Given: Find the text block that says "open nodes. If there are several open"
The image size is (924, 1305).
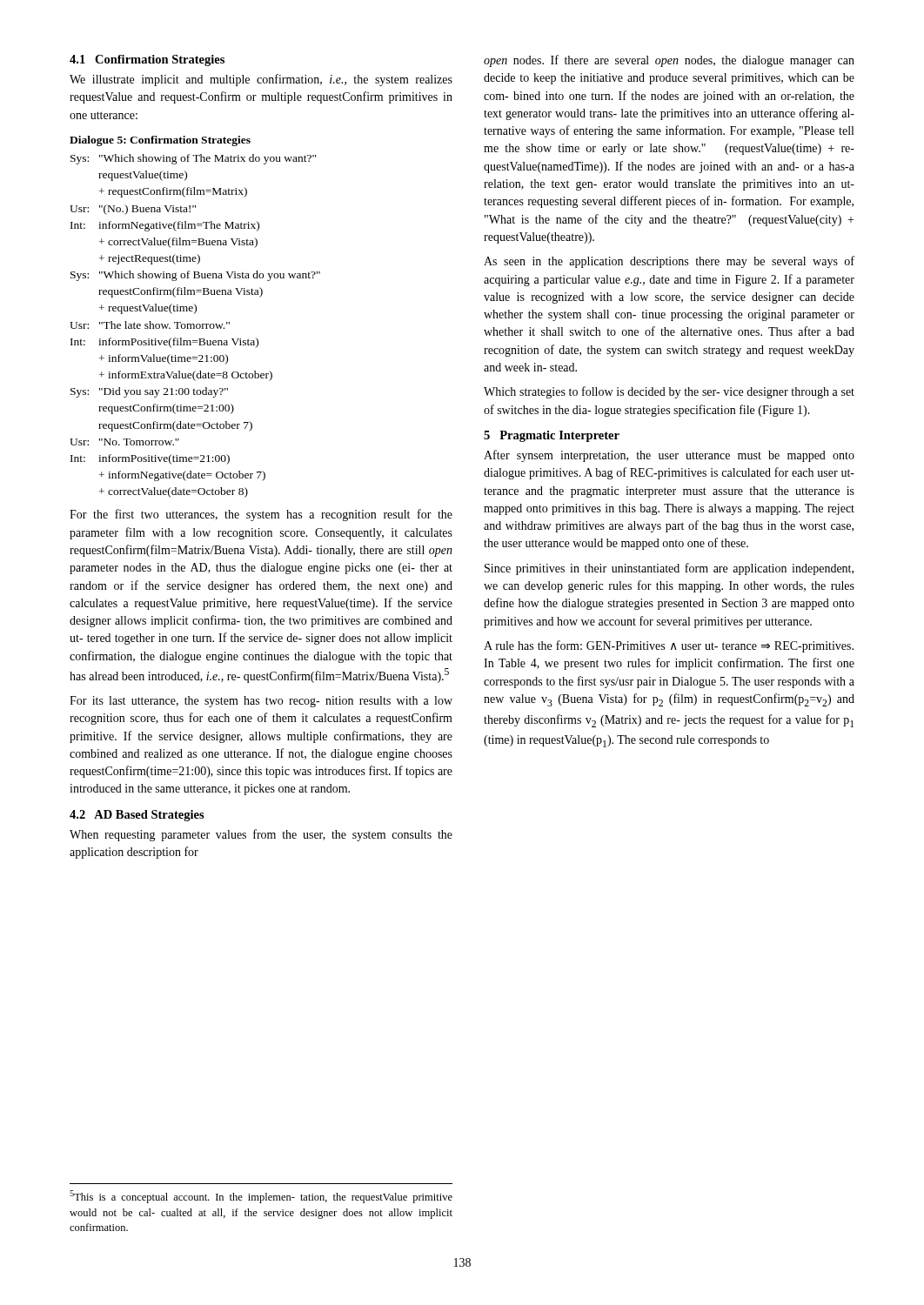Looking at the screenshot, I should pos(669,149).
